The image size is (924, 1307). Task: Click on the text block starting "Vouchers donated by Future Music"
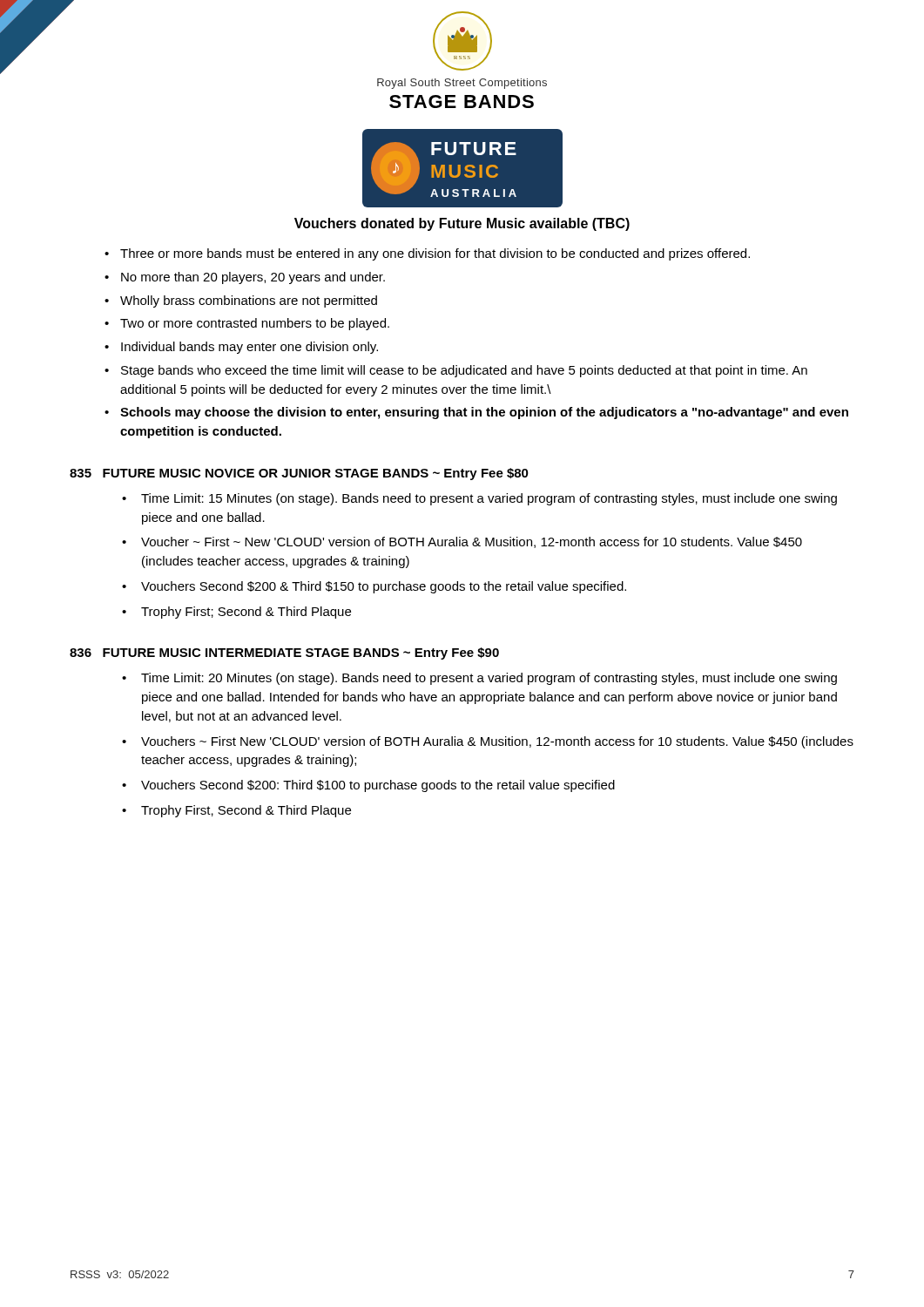(462, 223)
